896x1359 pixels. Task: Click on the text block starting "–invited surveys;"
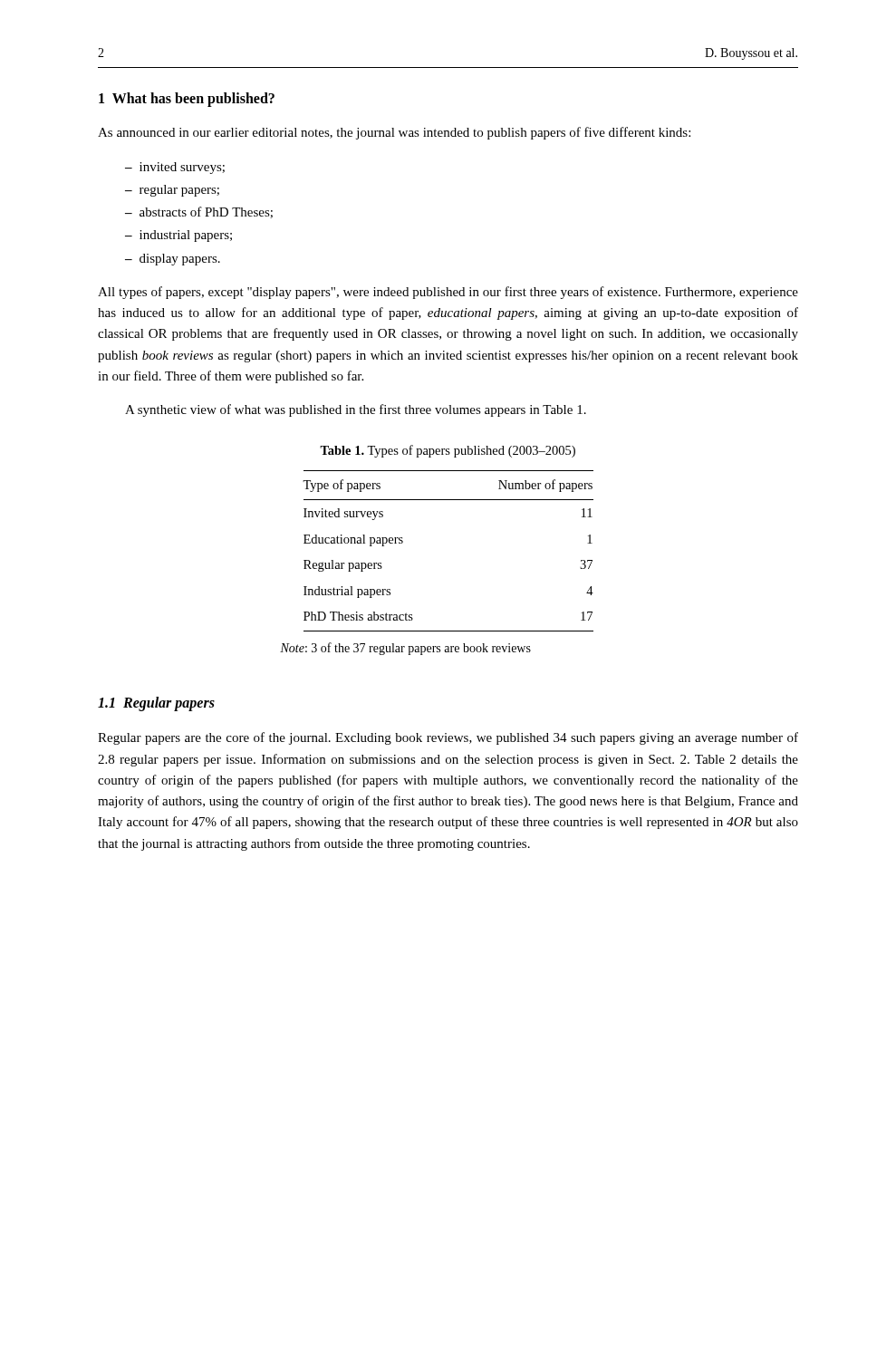[x=175, y=167]
